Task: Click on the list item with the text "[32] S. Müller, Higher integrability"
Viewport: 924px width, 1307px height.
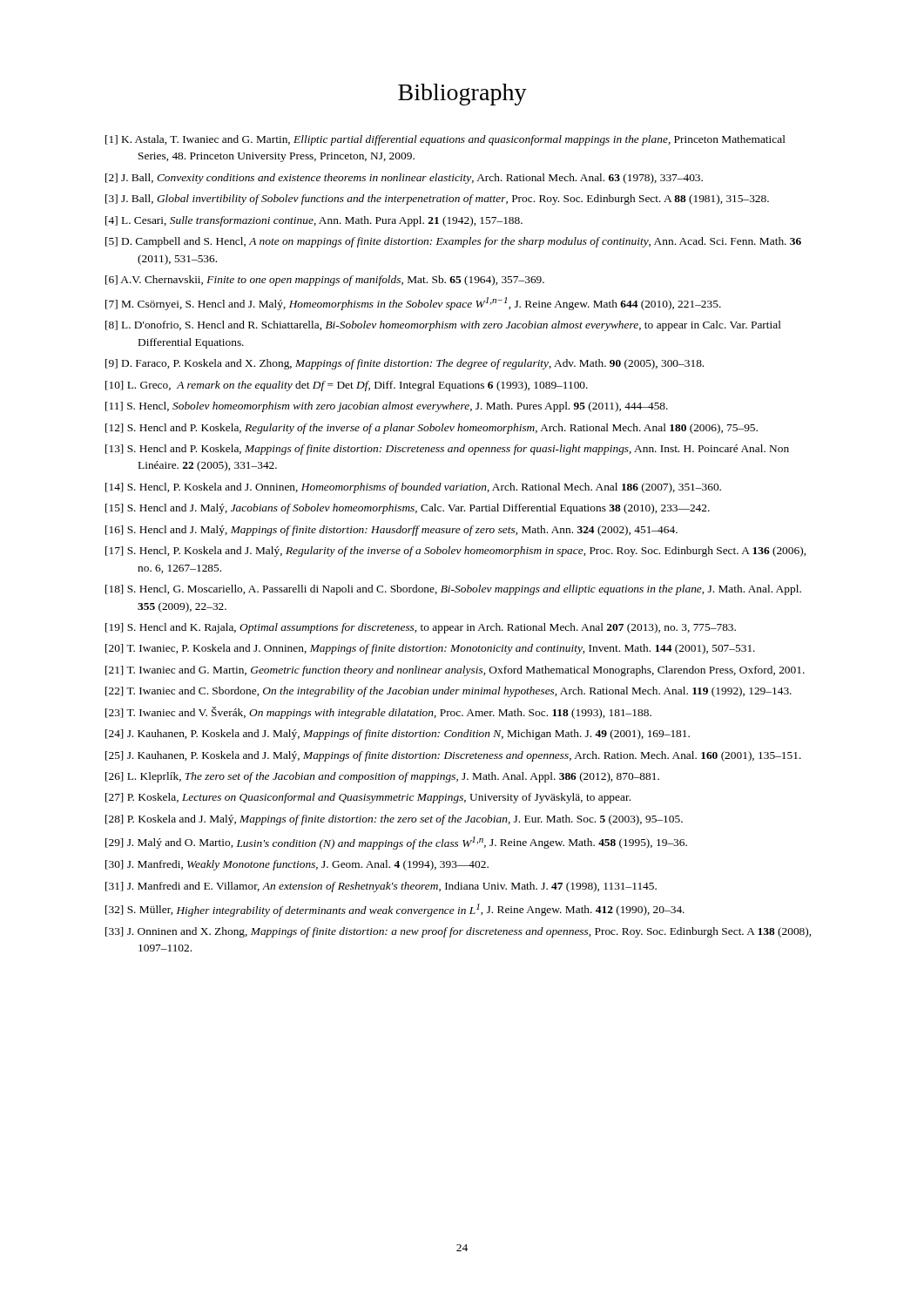Action: coord(395,908)
